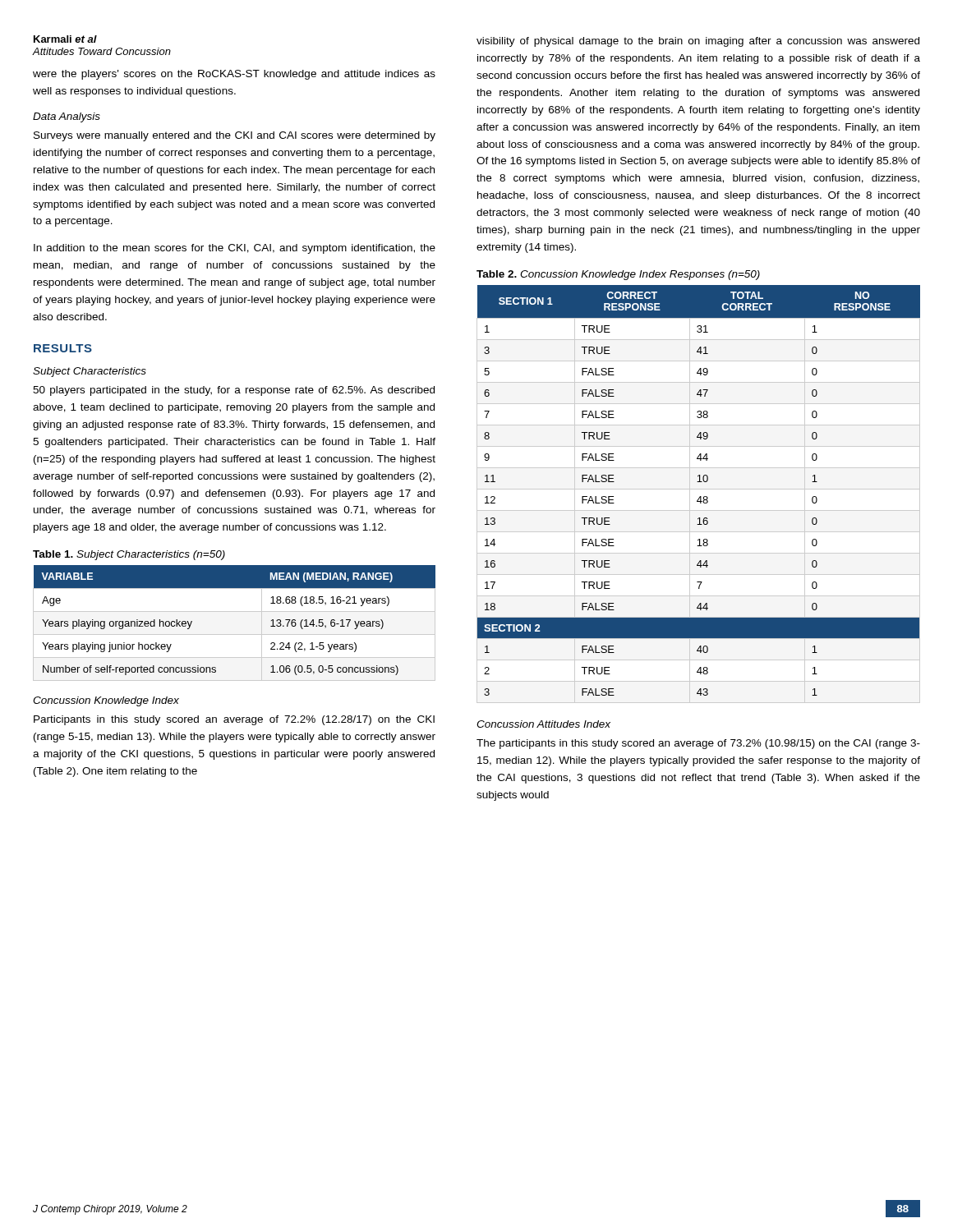Locate the passage starting "visibility of physical damage to the brain on"
The height and width of the screenshot is (1232, 953).
click(x=698, y=144)
